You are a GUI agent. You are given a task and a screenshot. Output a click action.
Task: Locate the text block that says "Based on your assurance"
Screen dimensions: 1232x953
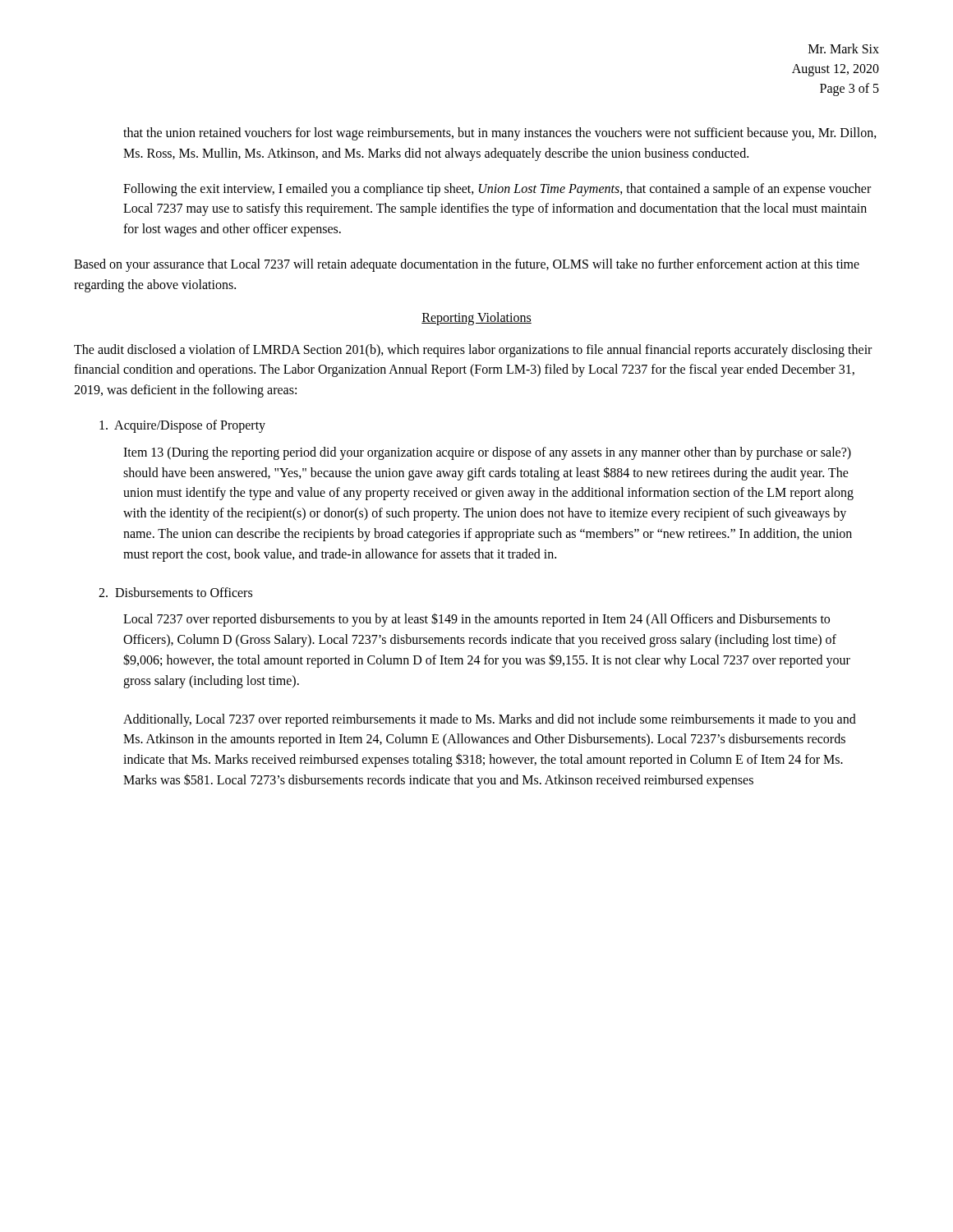(467, 274)
